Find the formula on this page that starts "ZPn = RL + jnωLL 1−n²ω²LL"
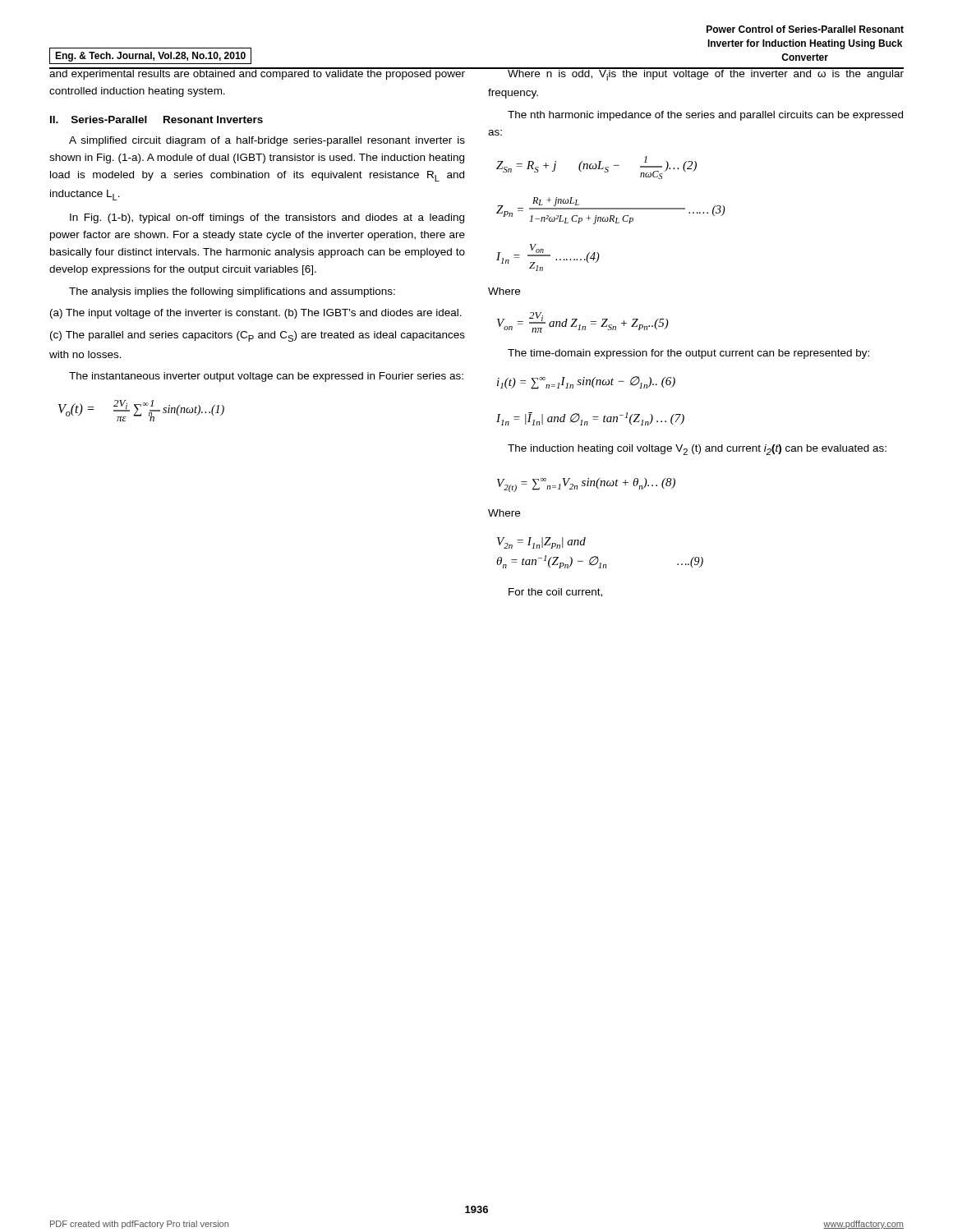Screen dimensions: 1232x953 click(636, 207)
